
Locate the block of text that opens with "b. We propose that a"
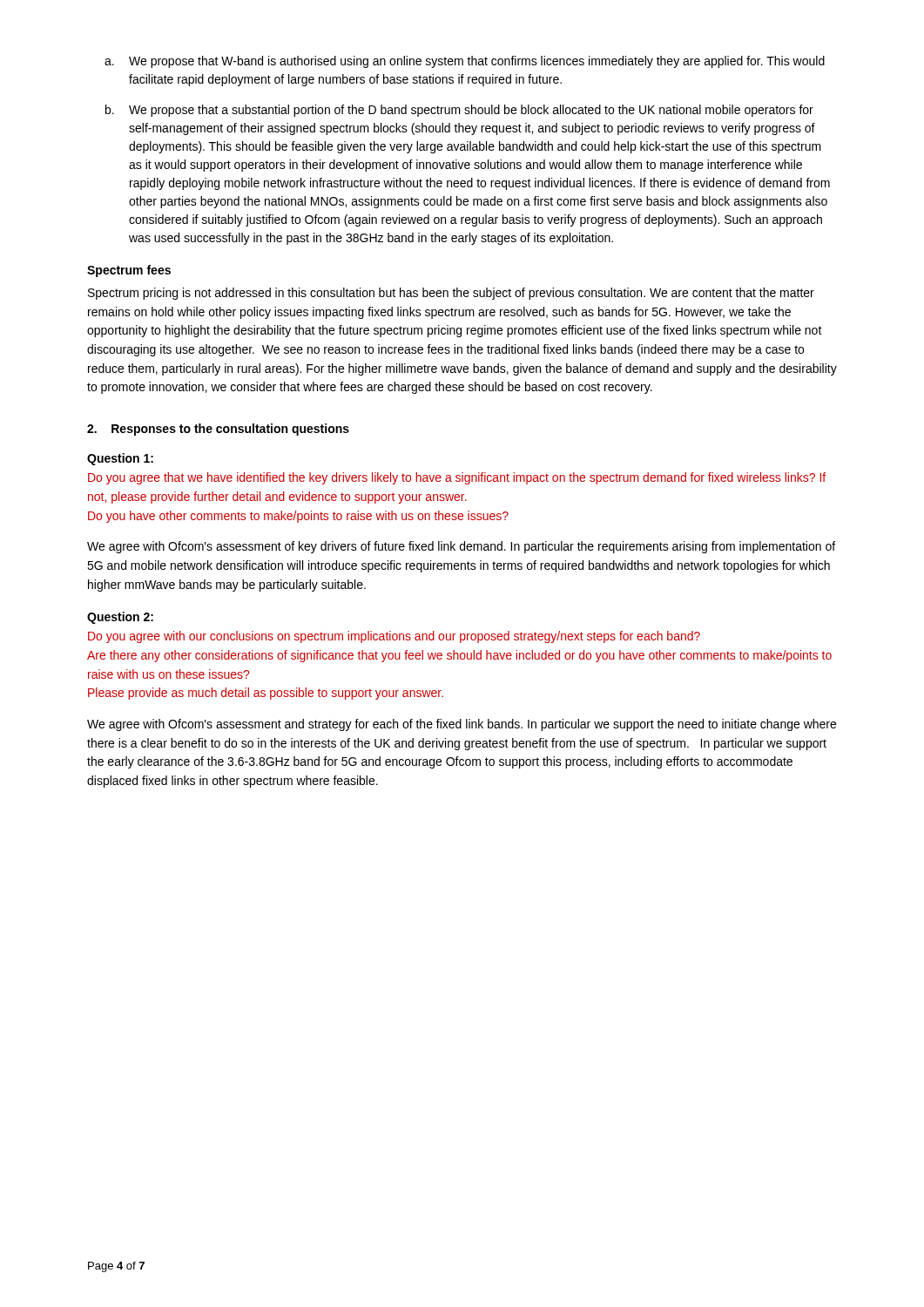click(471, 174)
